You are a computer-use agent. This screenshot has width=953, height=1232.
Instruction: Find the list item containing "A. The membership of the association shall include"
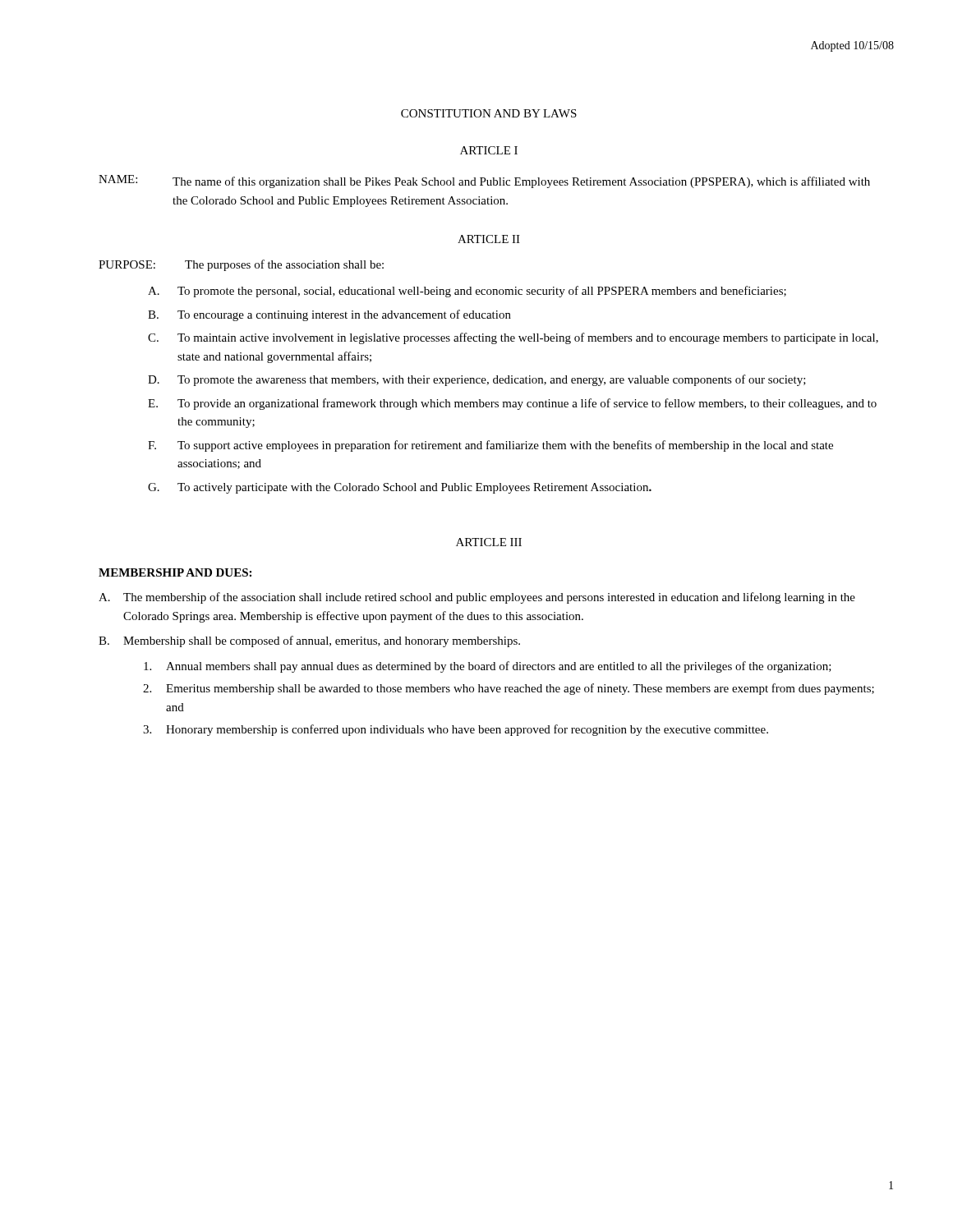[x=489, y=607]
